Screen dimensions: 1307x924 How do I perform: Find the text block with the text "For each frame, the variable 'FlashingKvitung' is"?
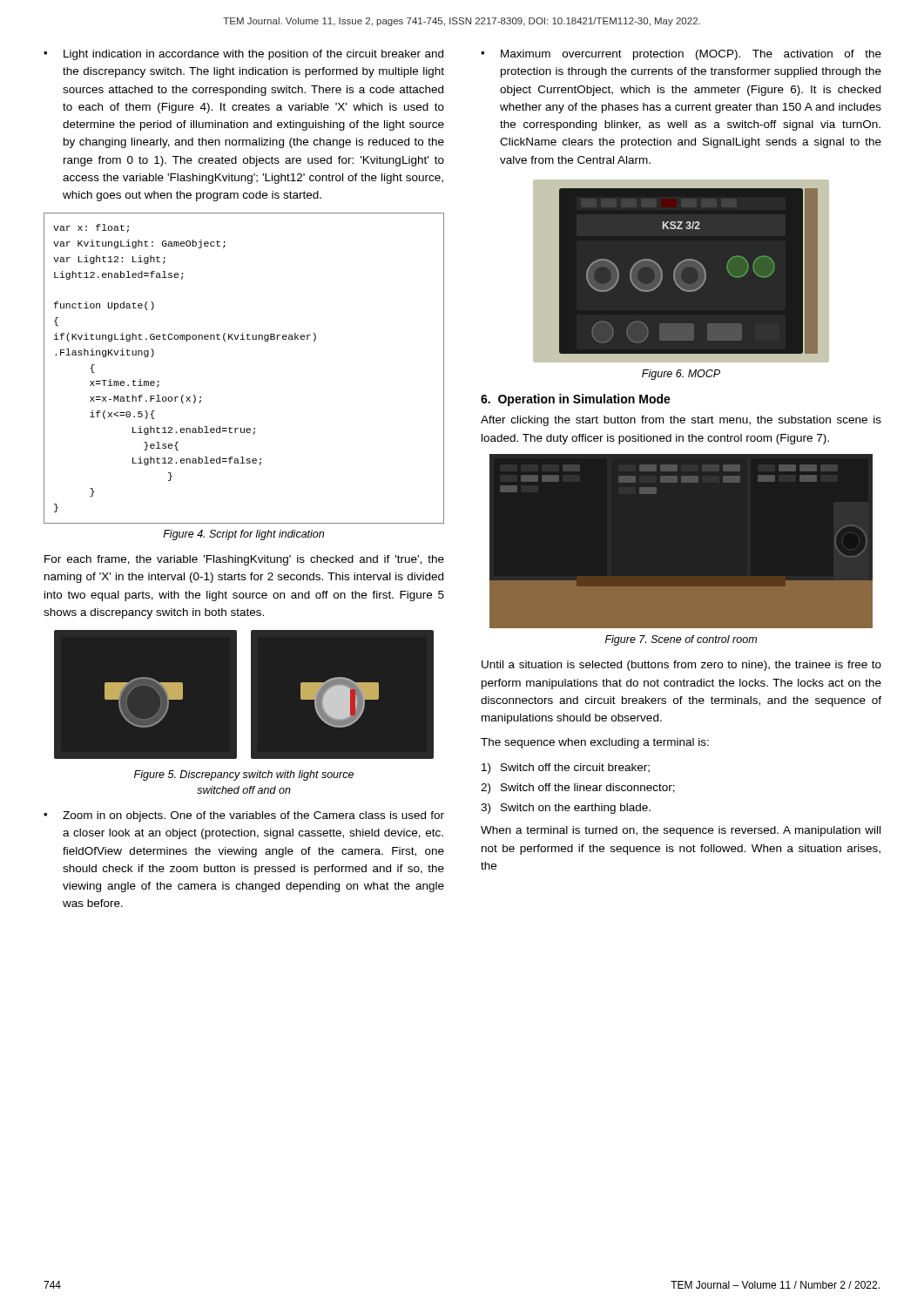tap(244, 586)
